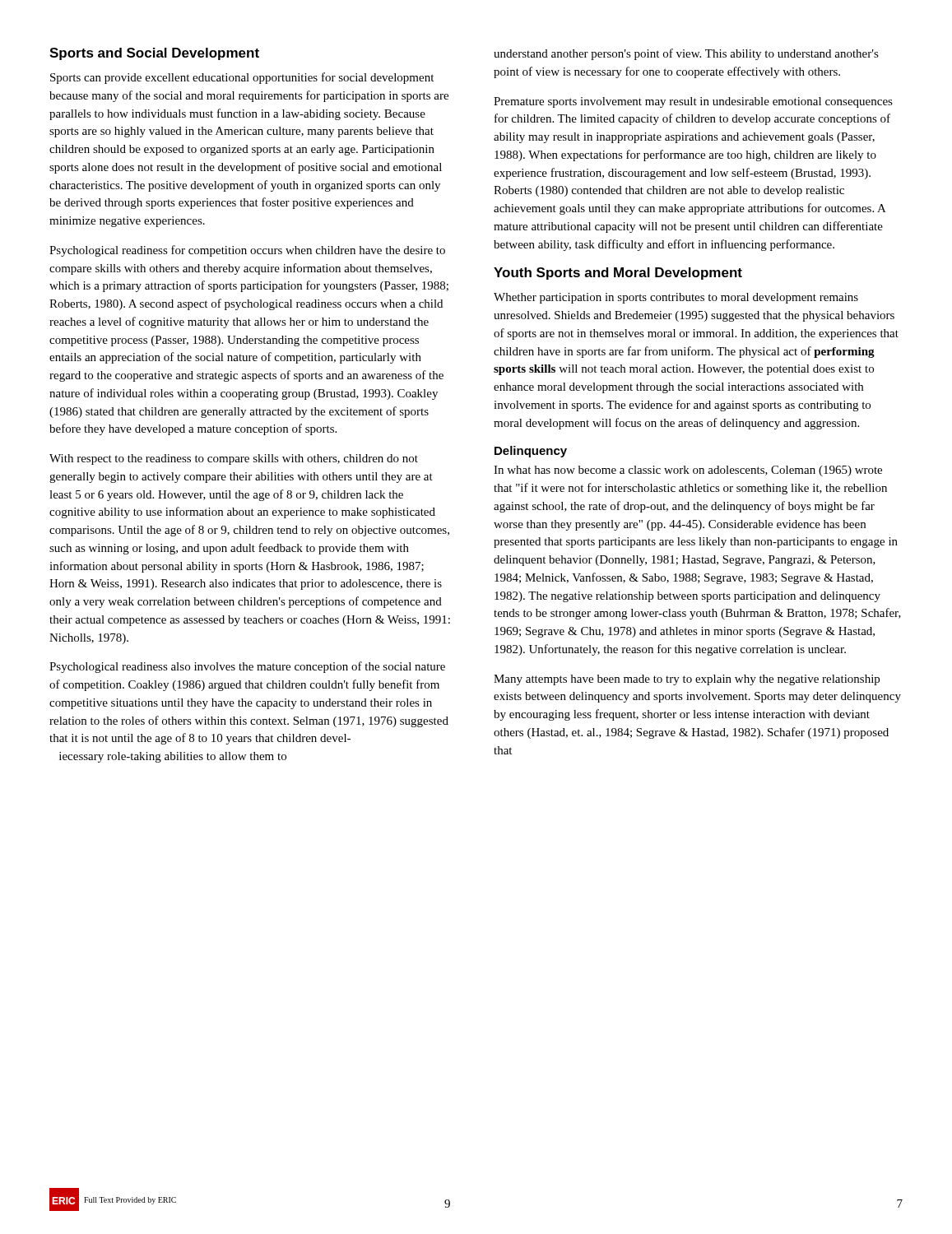Locate the block of text that opens with "With respect to the readiness to compare skills"
Image resolution: width=952 pixels, height=1234 pixels.
250,548
